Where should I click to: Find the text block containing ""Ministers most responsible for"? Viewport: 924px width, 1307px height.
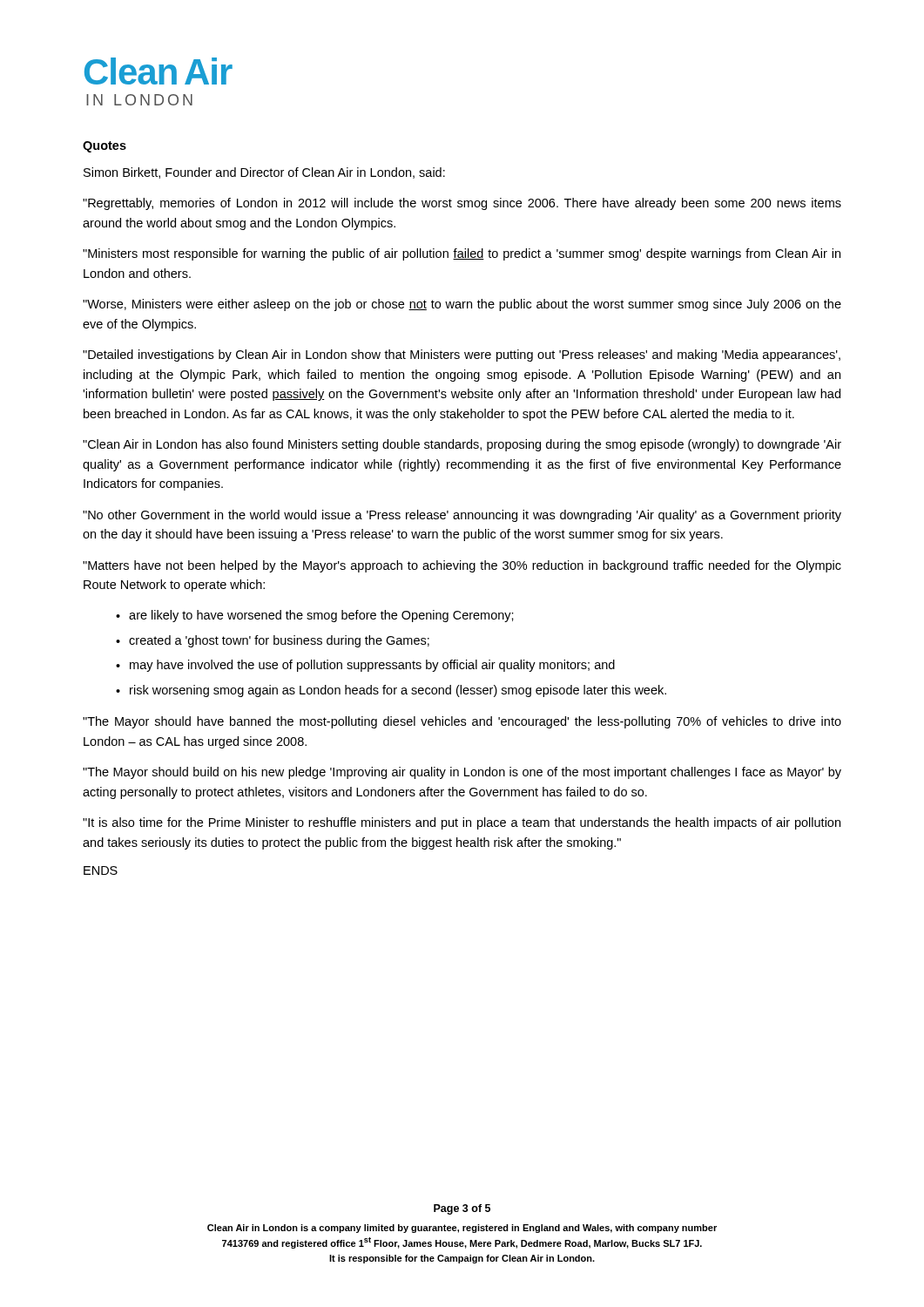462,264
